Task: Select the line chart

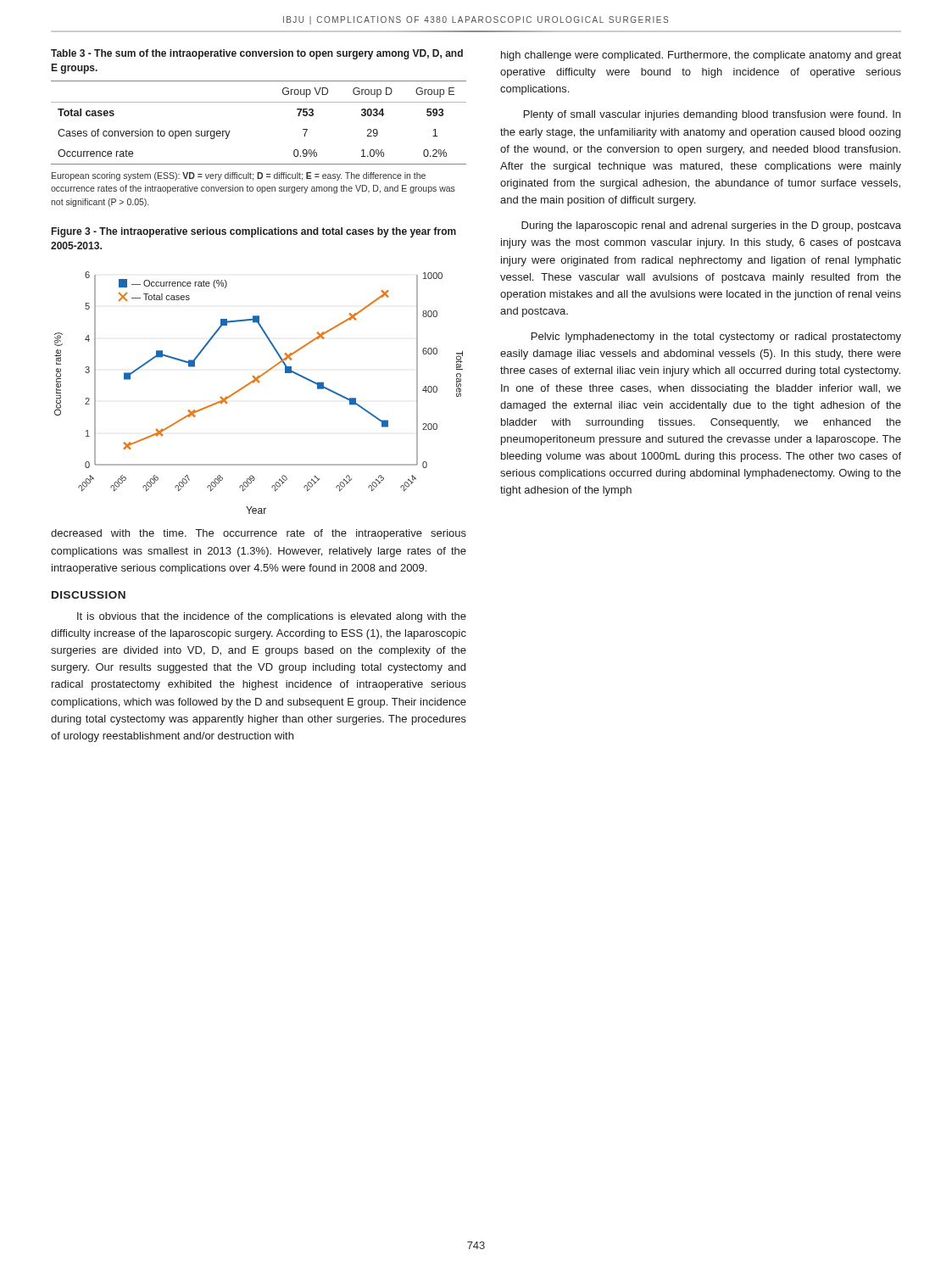Action: click(x=259, y=393)
